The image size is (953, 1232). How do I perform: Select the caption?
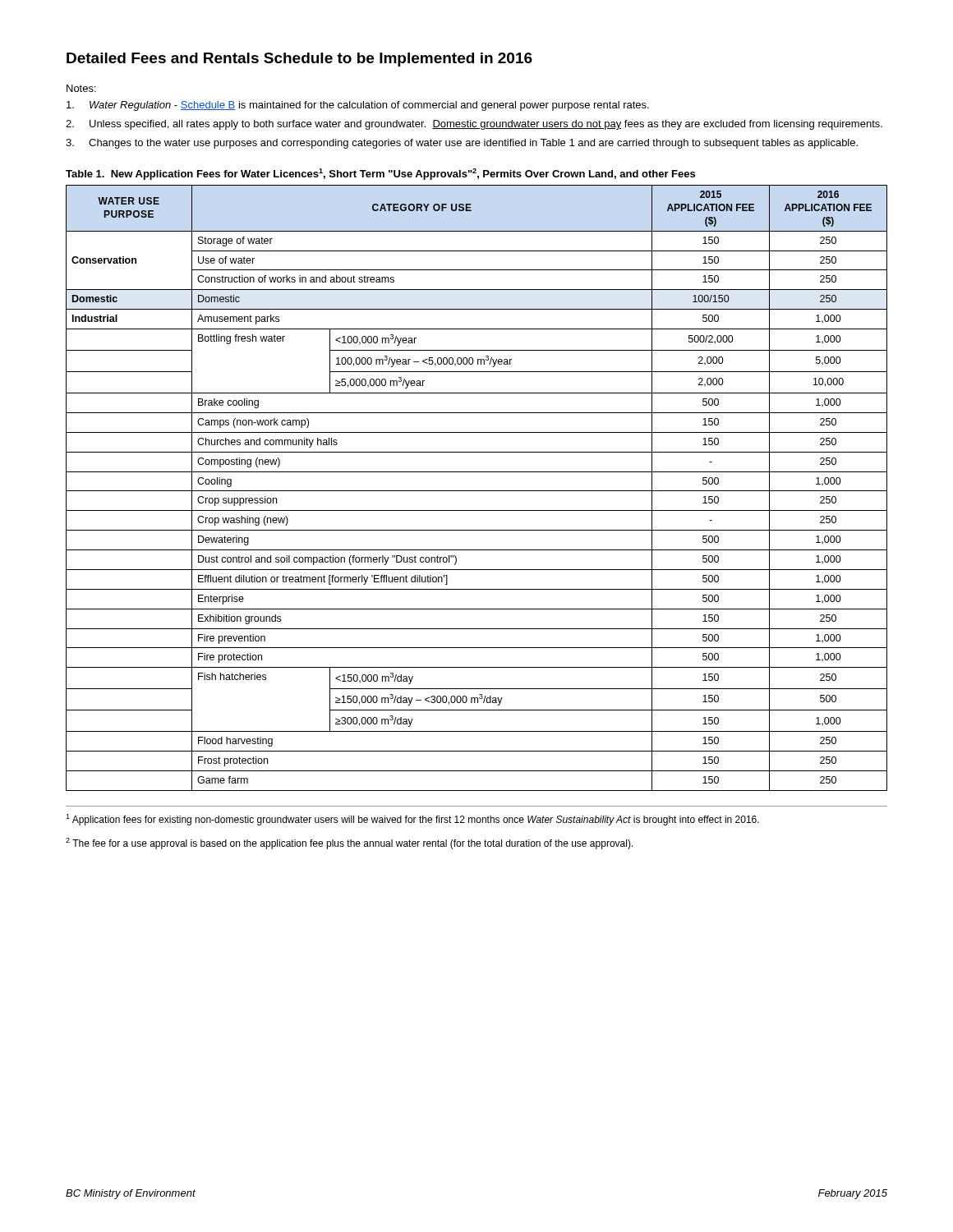tap(381, 173)
